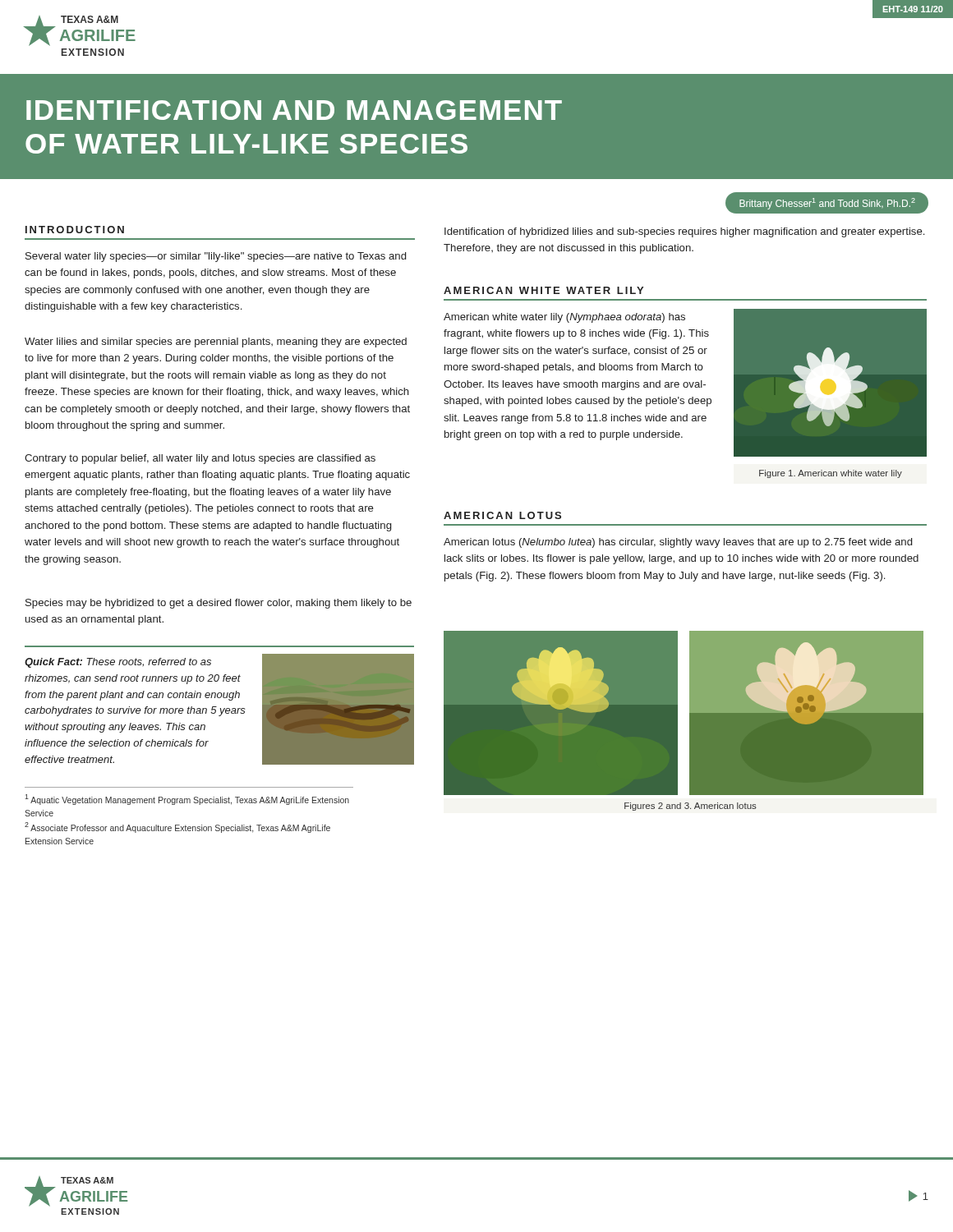Point to the text block starting "Contrary to popular"
The width and height of the screenshot is (953, 1232).
tap(217, 508)
